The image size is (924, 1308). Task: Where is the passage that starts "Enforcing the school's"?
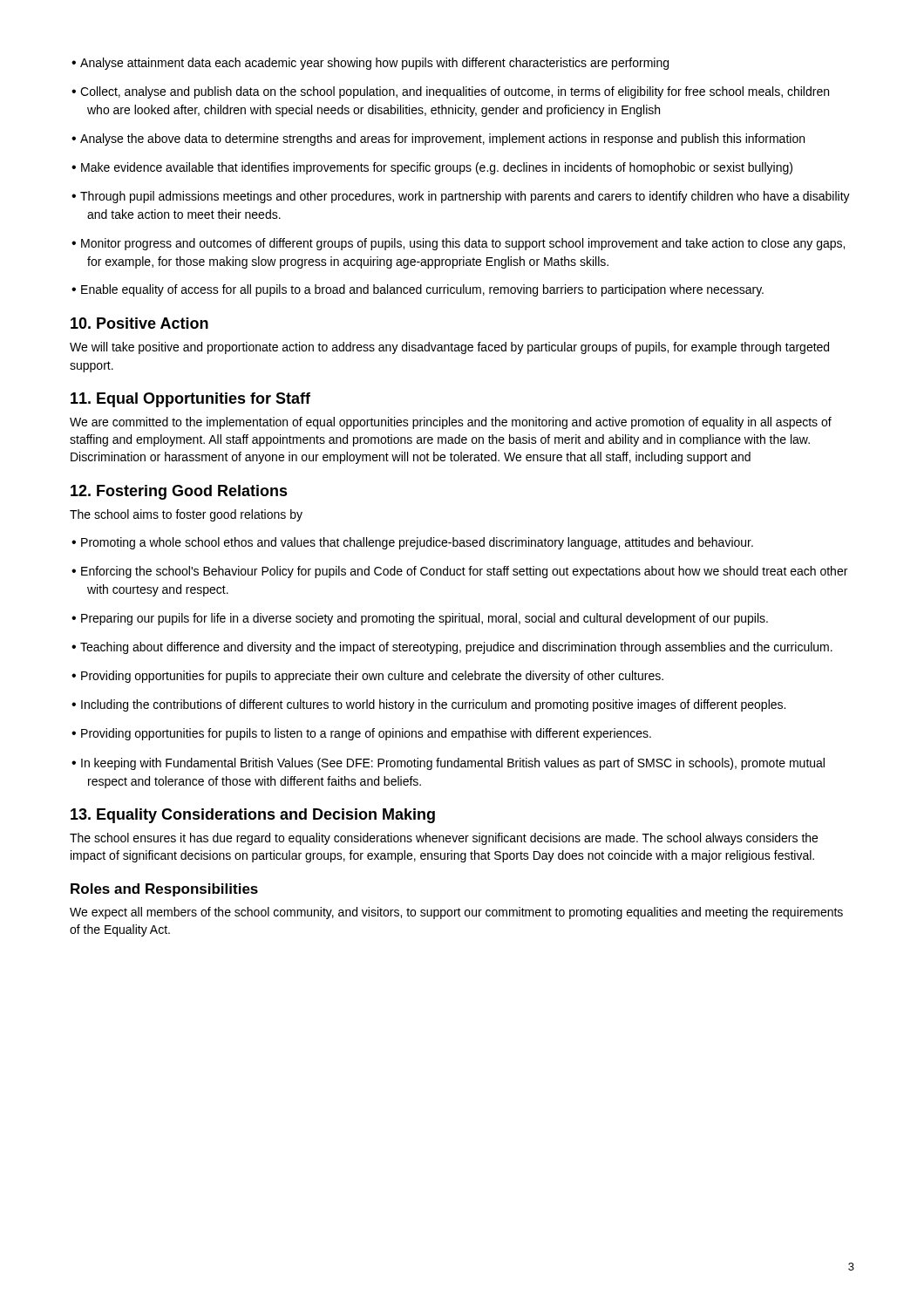click(464, 580)
